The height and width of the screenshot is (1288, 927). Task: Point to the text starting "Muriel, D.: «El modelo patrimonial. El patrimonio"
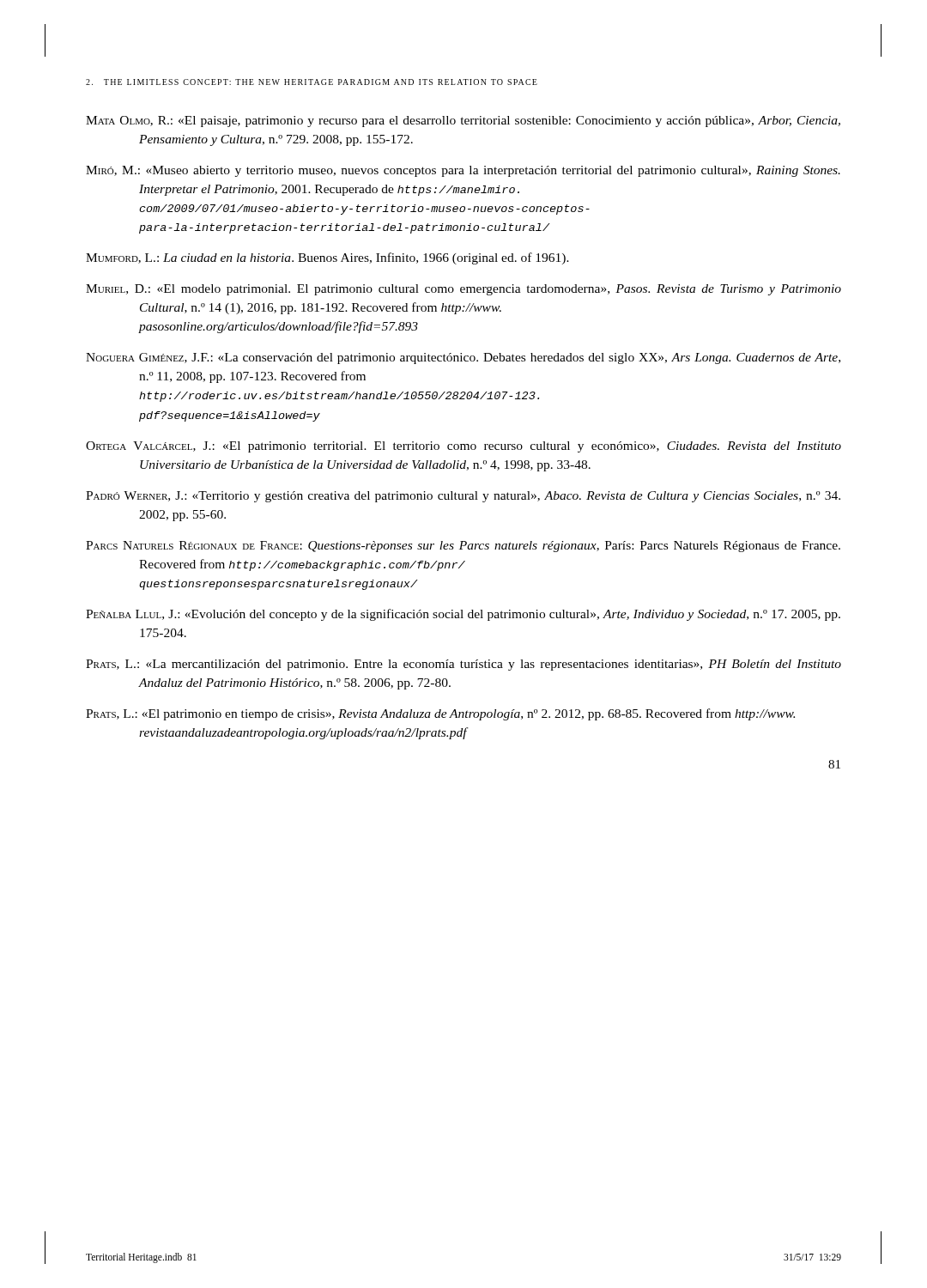pos(464,307)
